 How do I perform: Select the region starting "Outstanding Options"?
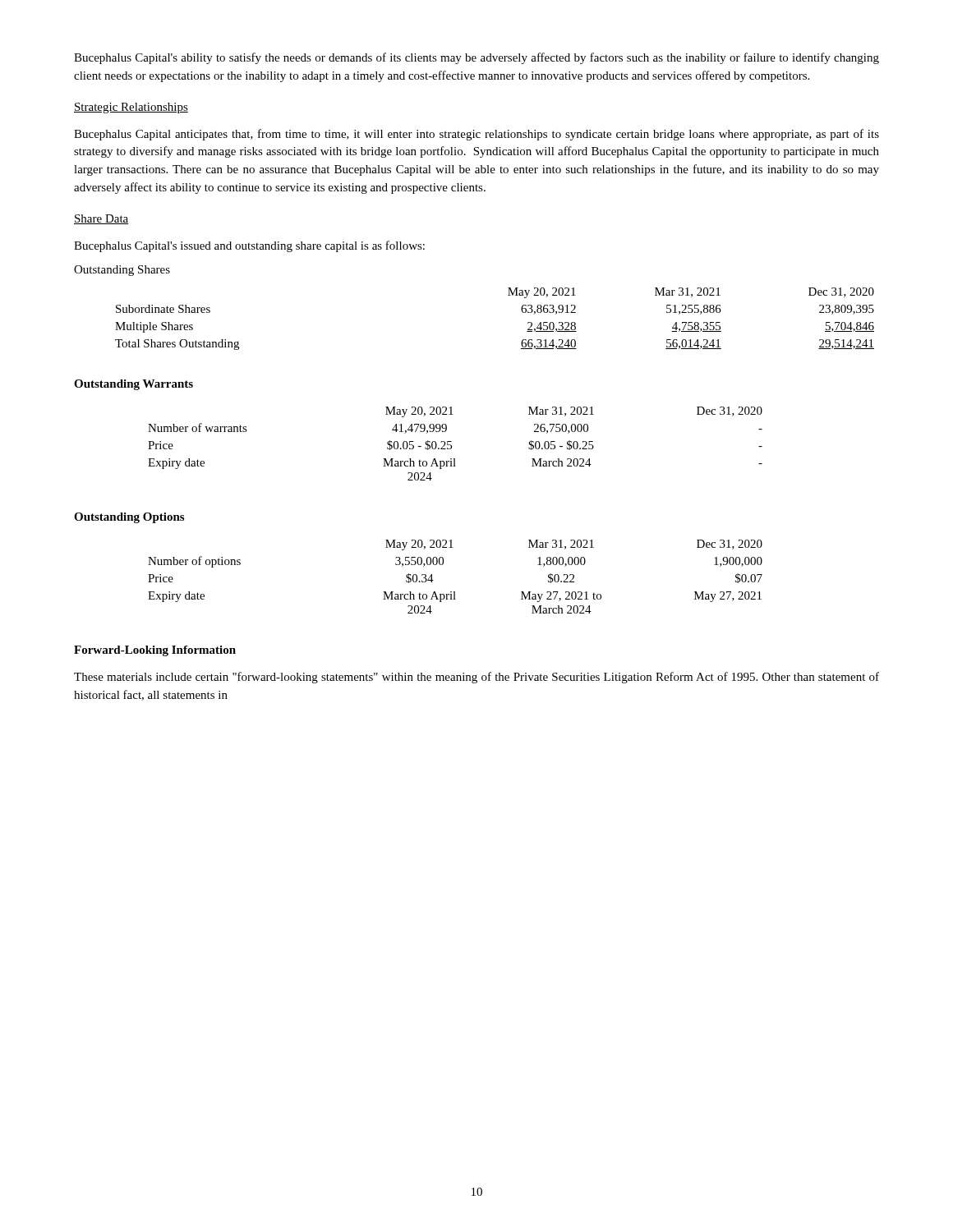click(x=129, y=517)
